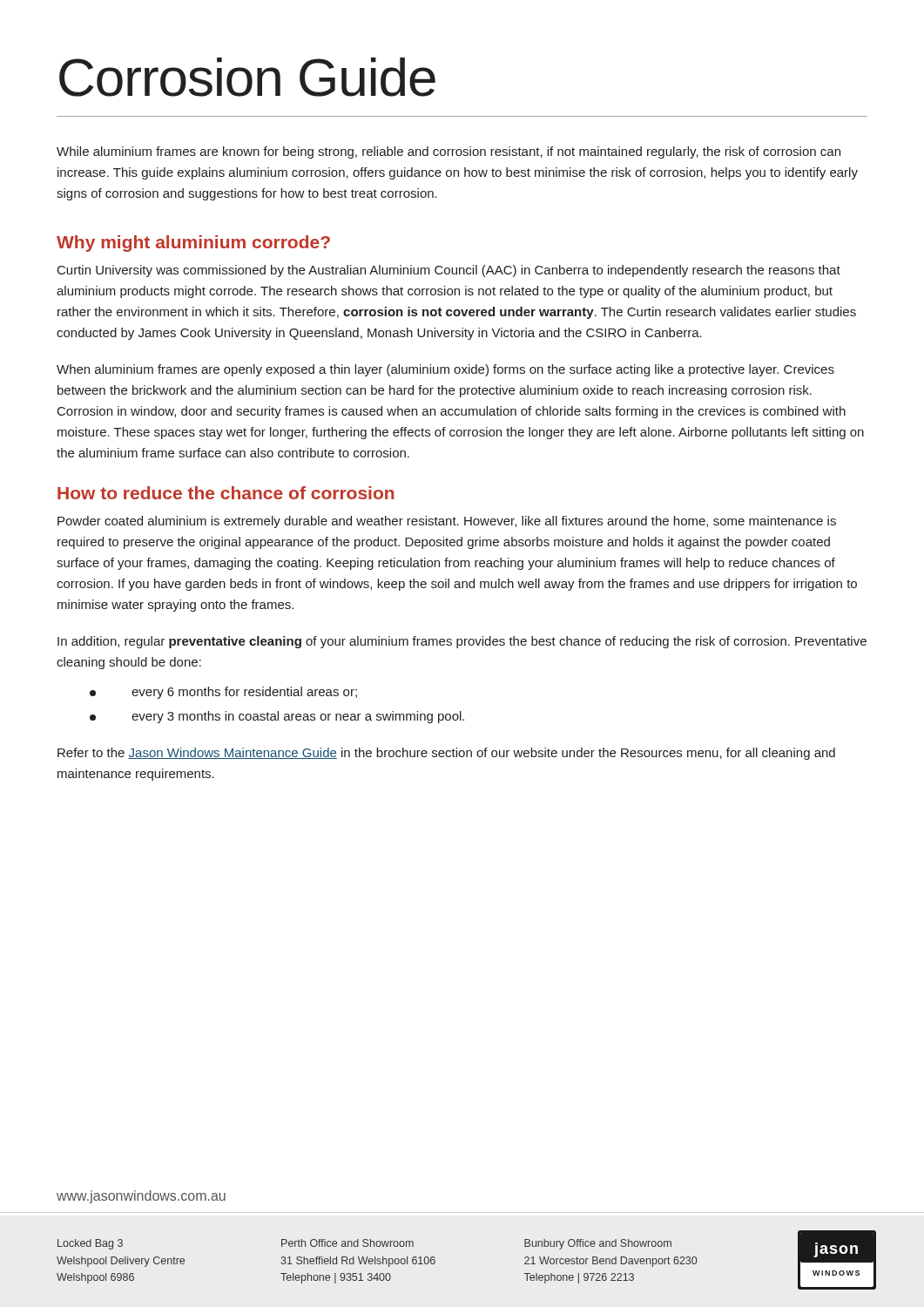
Task: Find the element starting "When aluminium frames are openly"
Action: click(x=460, y=411)
